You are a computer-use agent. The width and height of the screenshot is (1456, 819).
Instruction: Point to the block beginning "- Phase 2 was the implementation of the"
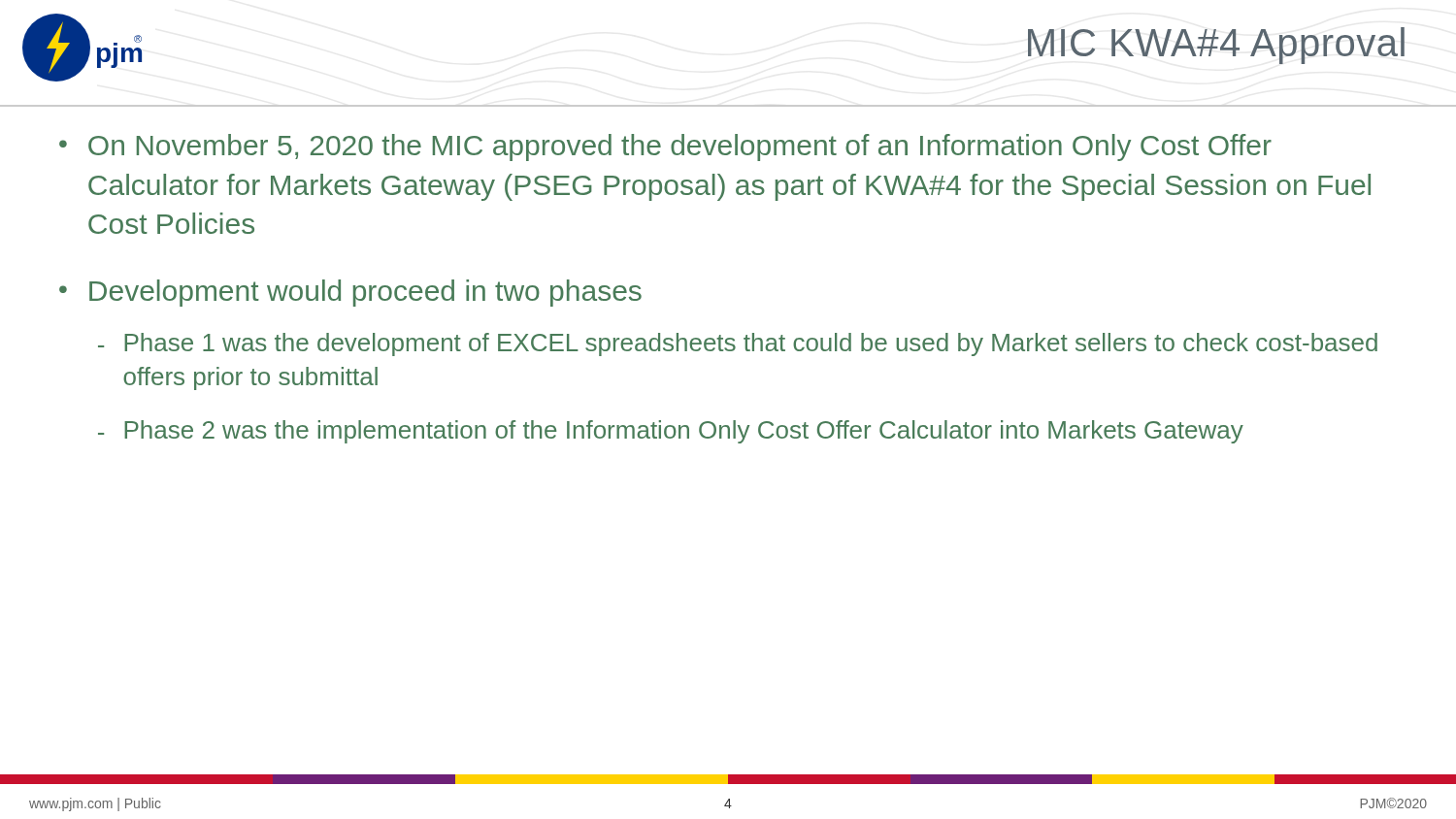click(670, 432)
